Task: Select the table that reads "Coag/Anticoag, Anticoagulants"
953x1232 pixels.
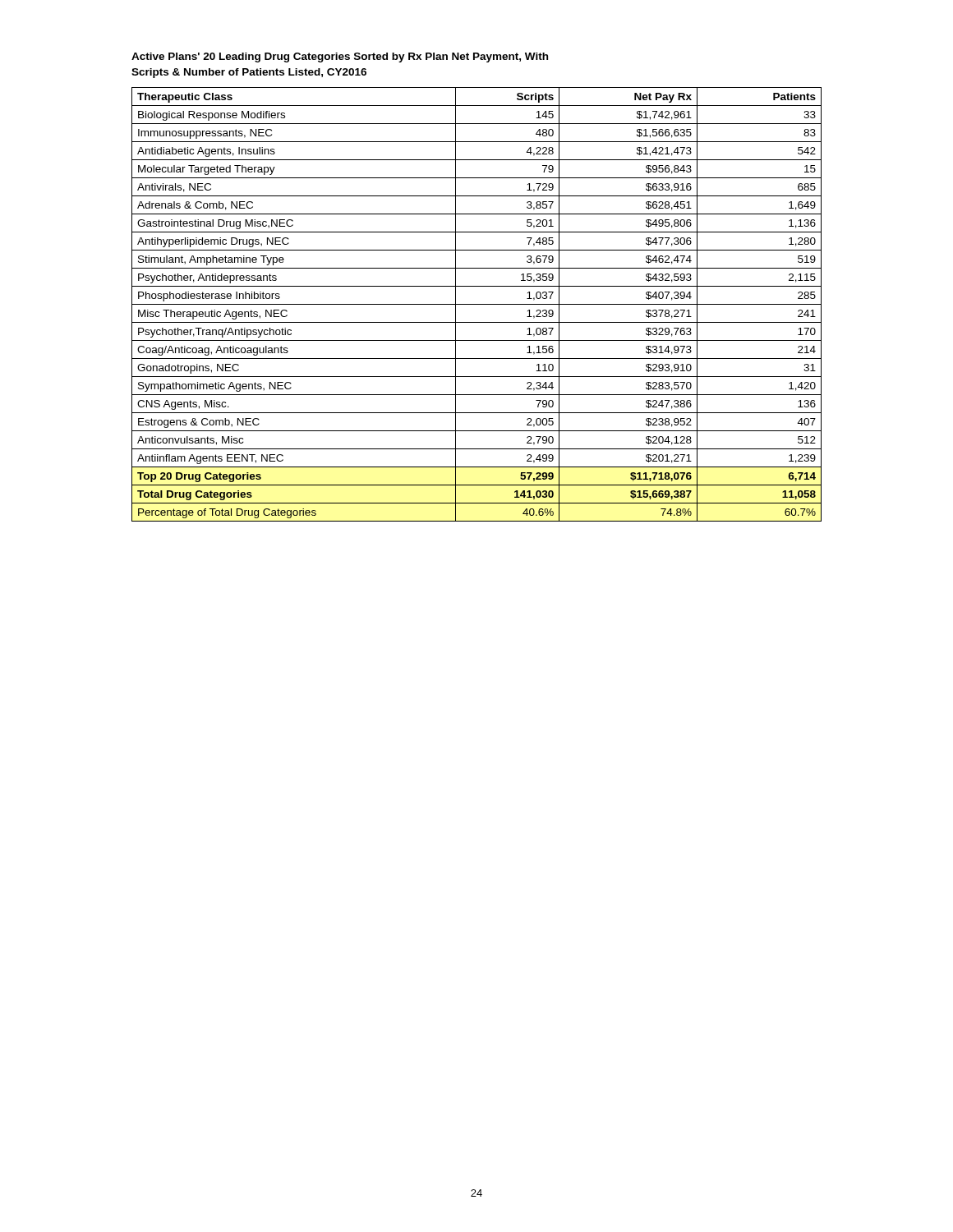Action: [476, 304]
